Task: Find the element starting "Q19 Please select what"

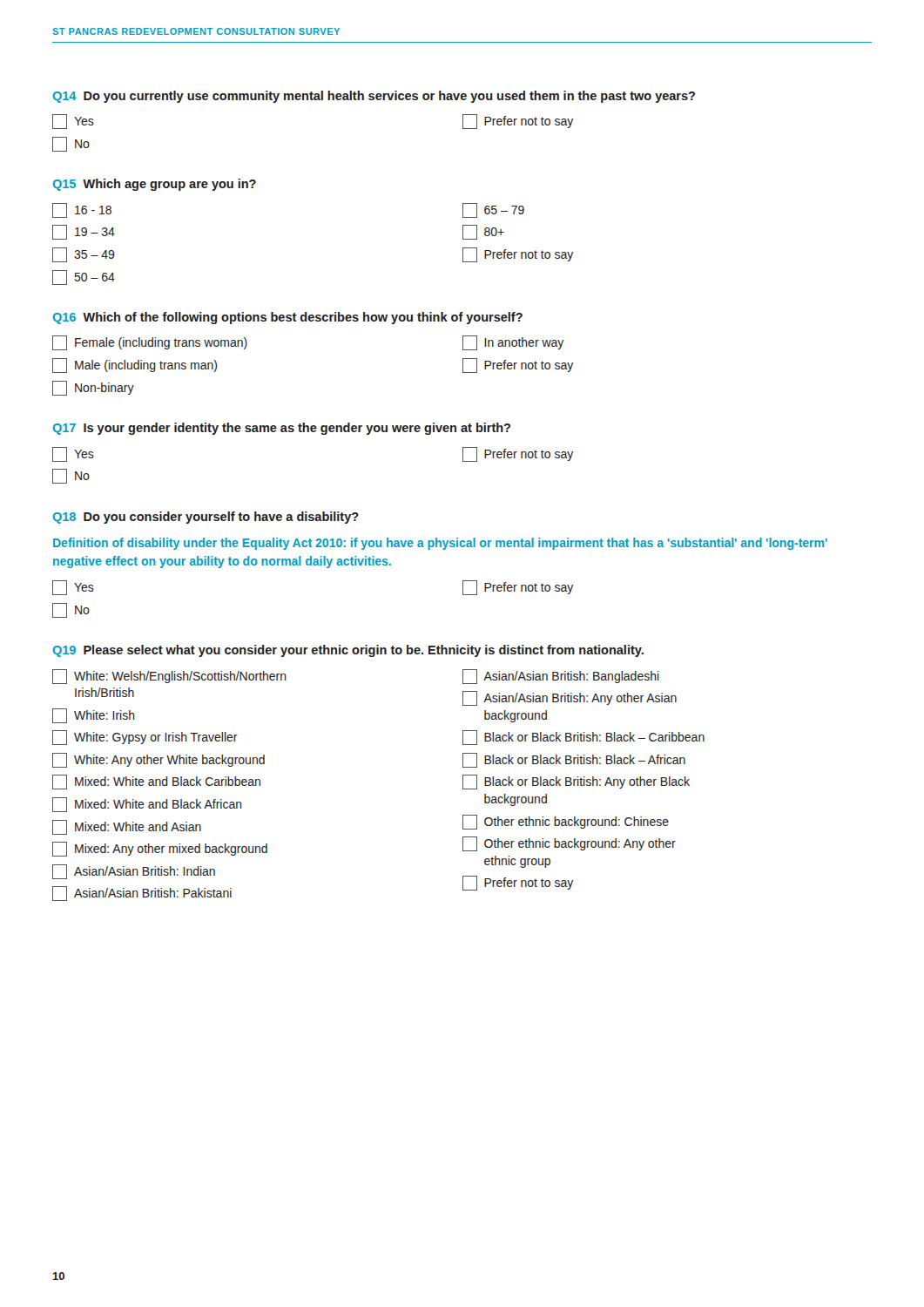Action: point(462,772)
